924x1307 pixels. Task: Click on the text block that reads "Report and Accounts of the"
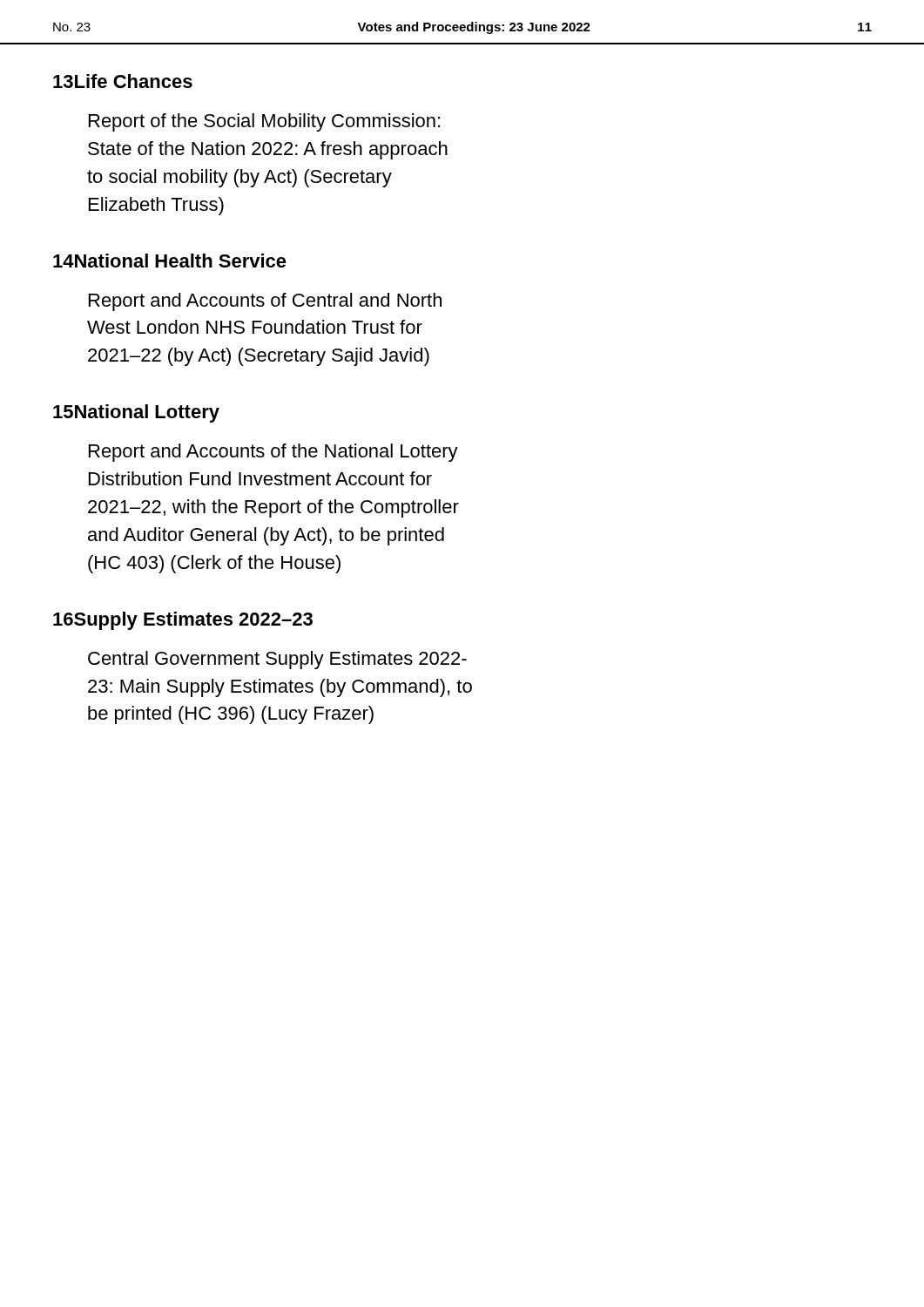(x=273, y=507)
